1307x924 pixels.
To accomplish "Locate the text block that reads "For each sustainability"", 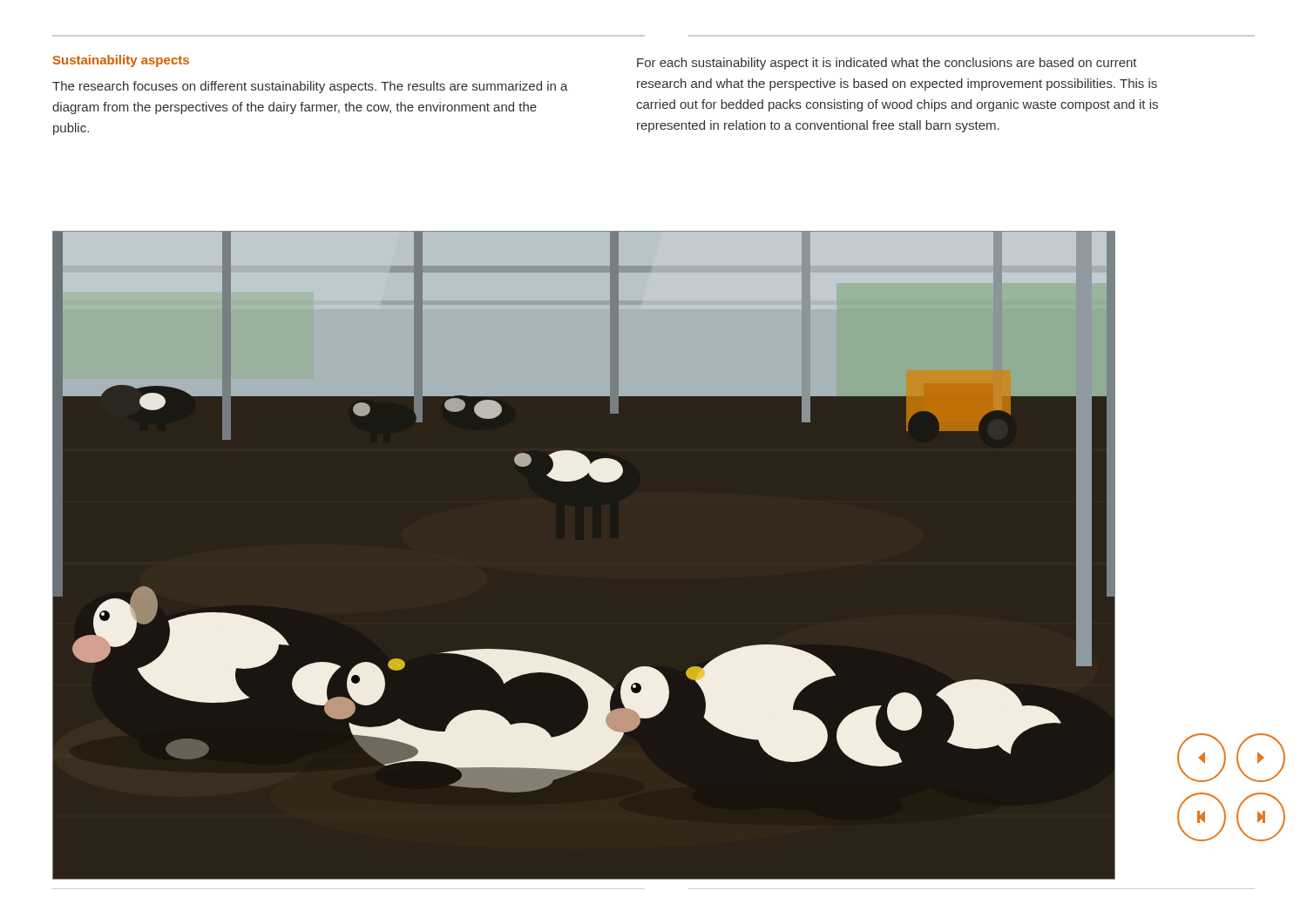I will click(x=897, y=94).
